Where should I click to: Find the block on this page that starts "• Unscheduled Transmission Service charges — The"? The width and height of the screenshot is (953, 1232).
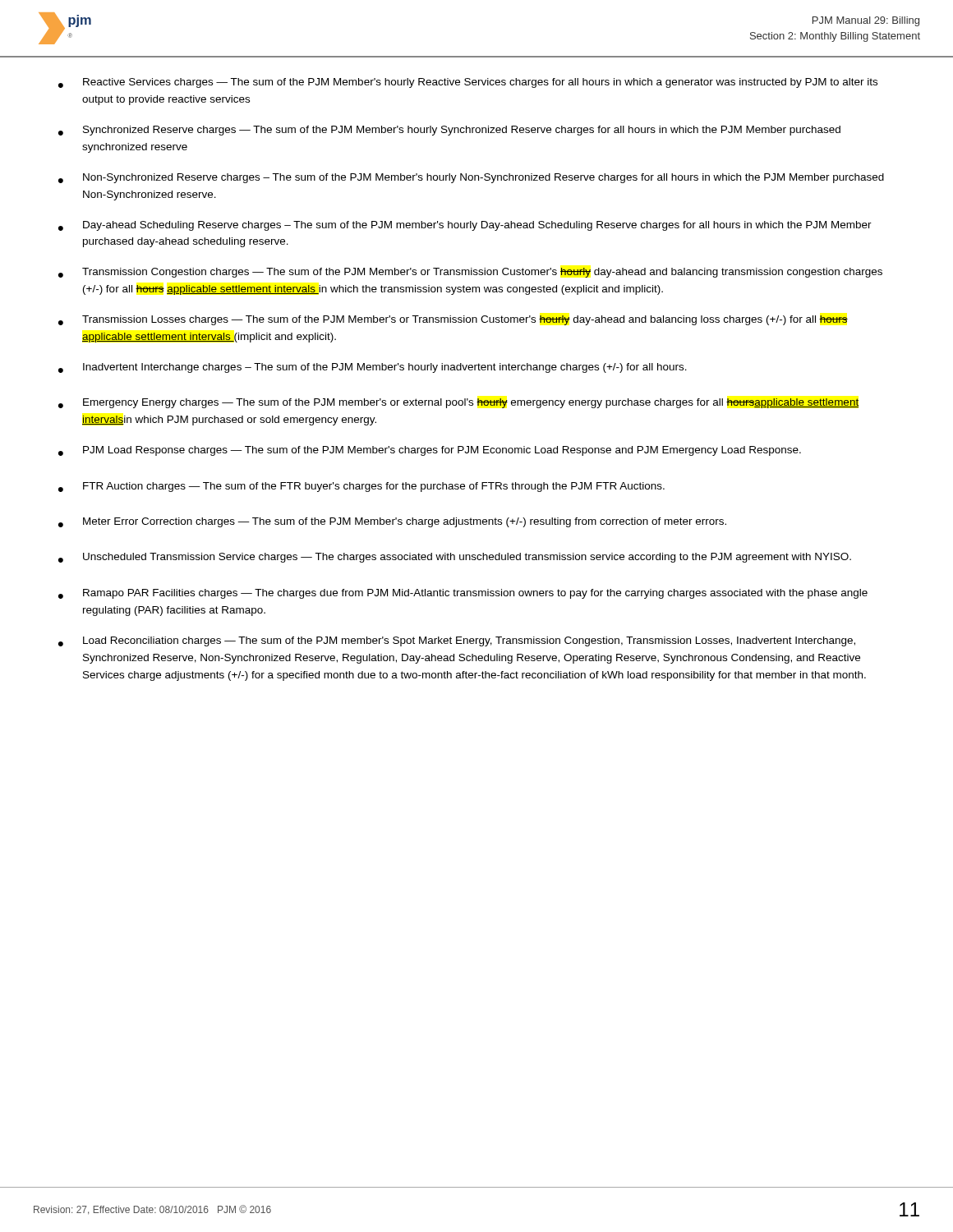(476, 560)
